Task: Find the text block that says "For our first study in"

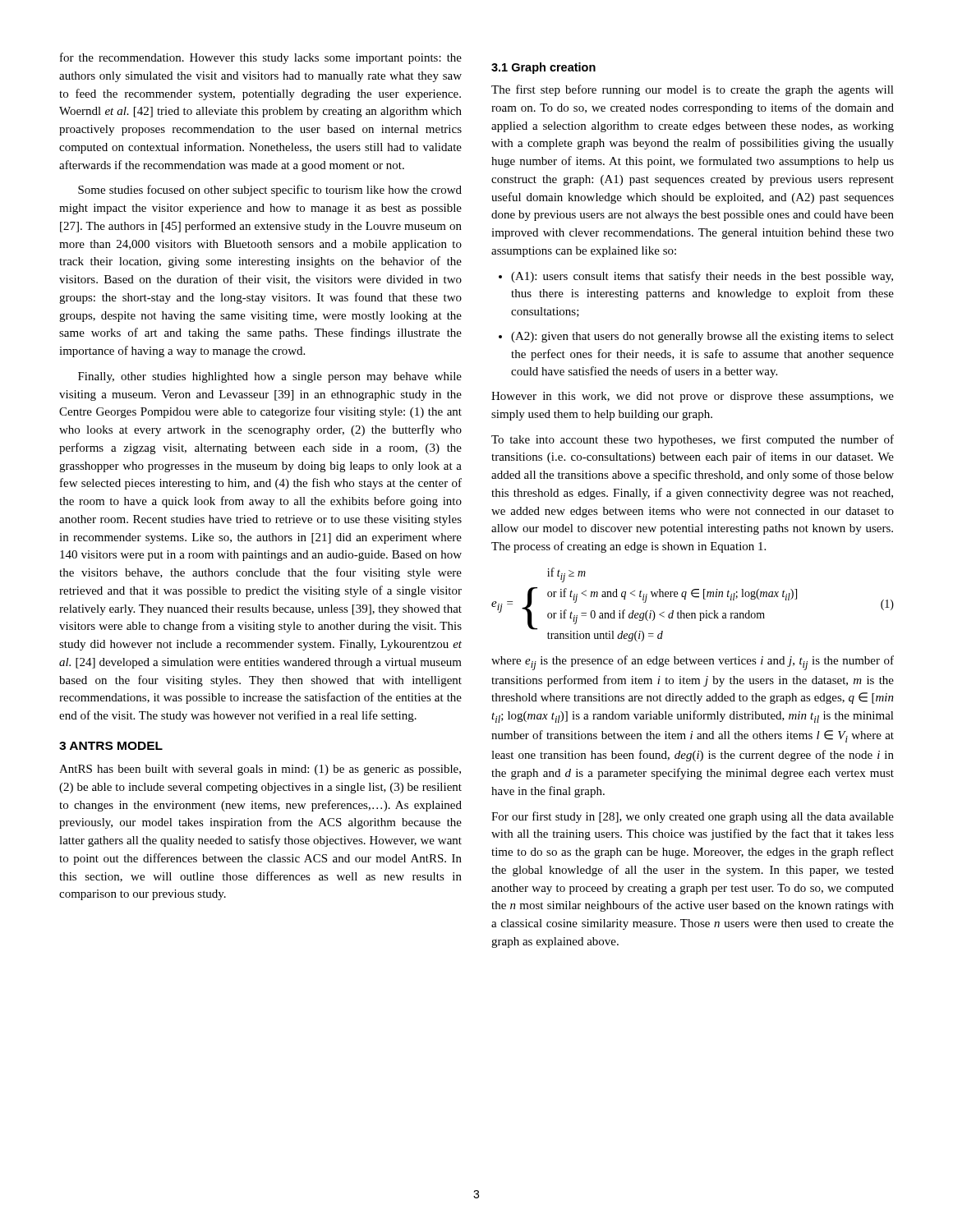Action: click(x=693, y=879)
